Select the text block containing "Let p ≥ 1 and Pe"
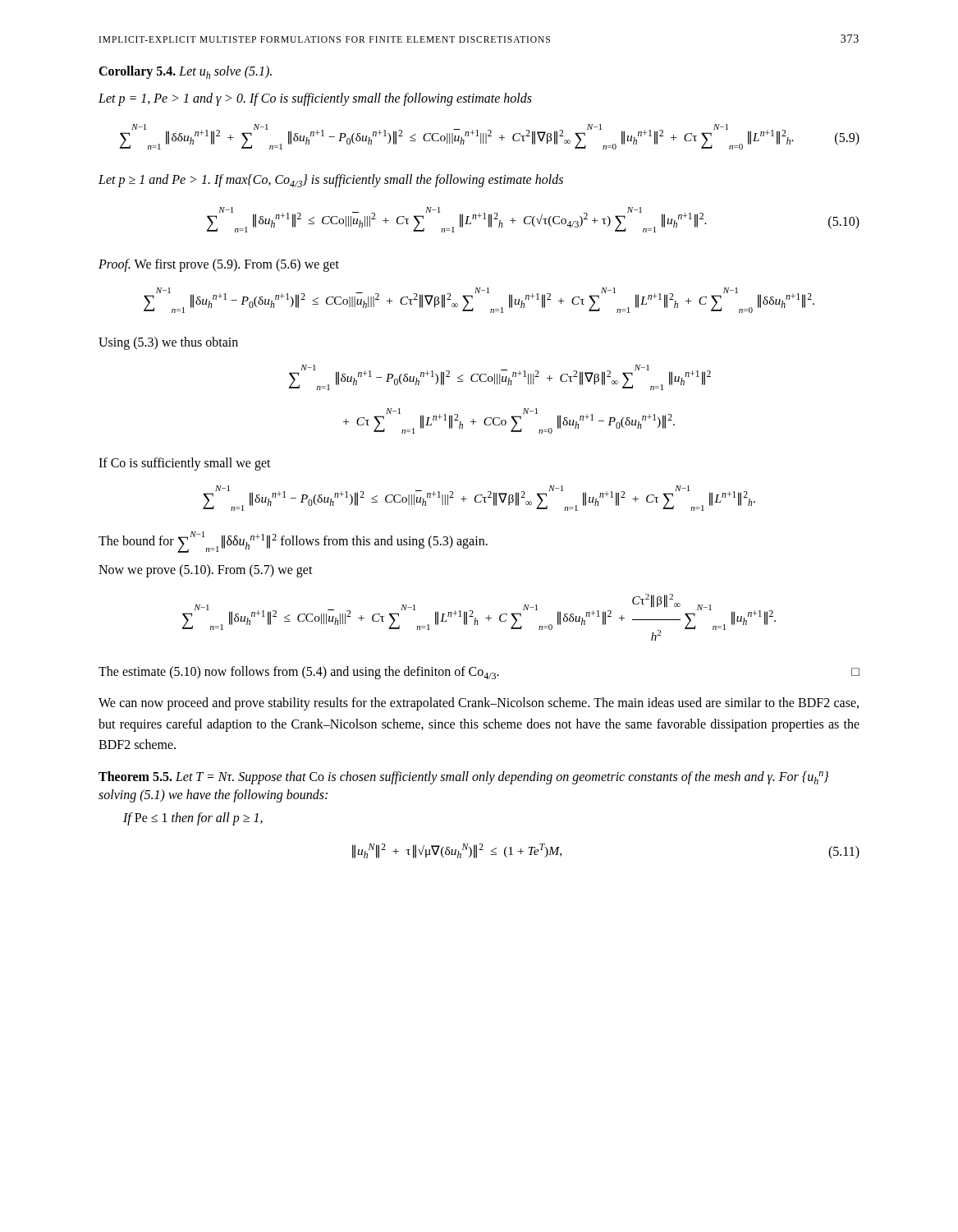958x1232 pixels. tap(331, 181)
